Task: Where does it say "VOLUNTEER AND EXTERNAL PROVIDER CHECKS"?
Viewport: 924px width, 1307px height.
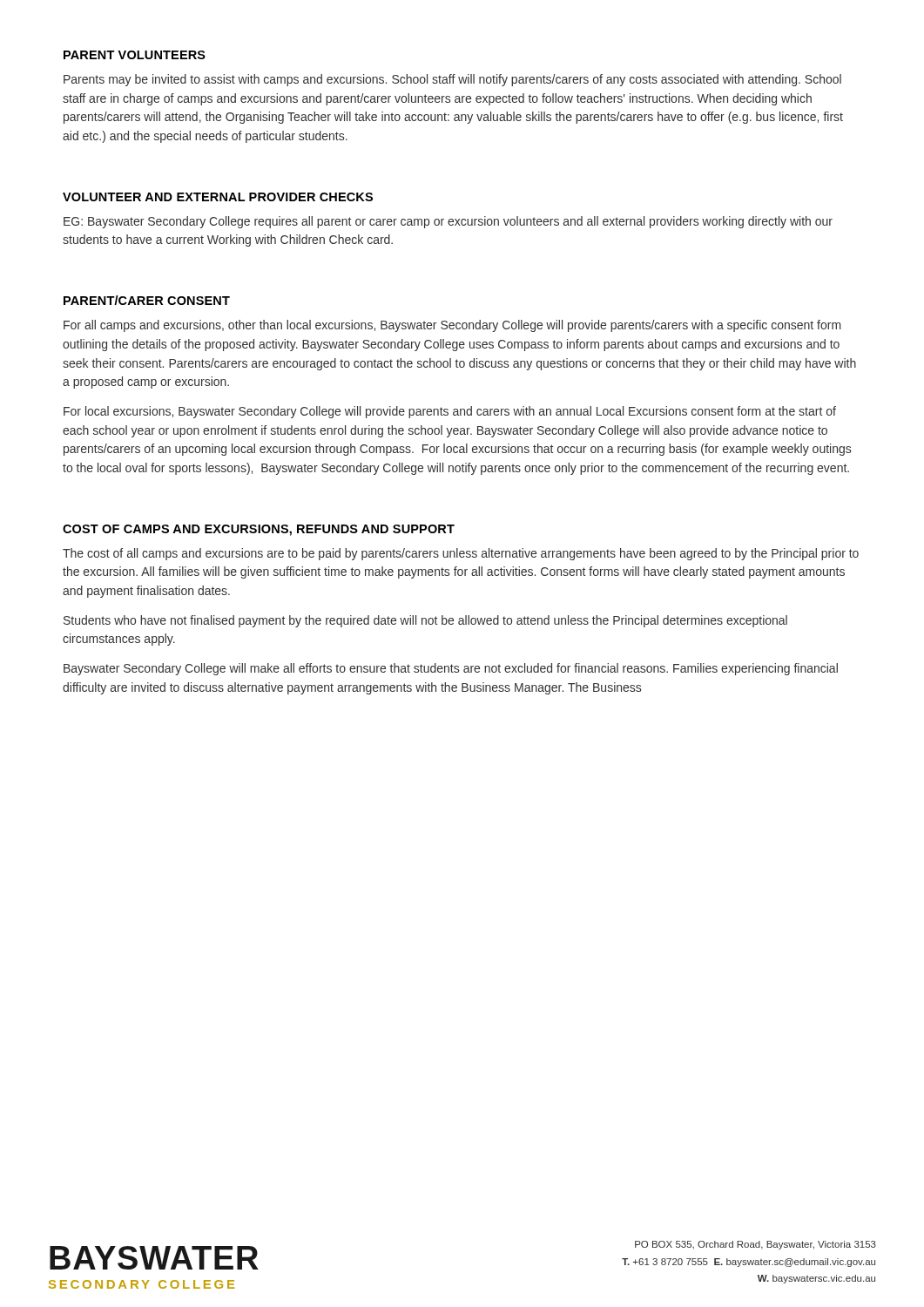Action: [x=218, y=197]
